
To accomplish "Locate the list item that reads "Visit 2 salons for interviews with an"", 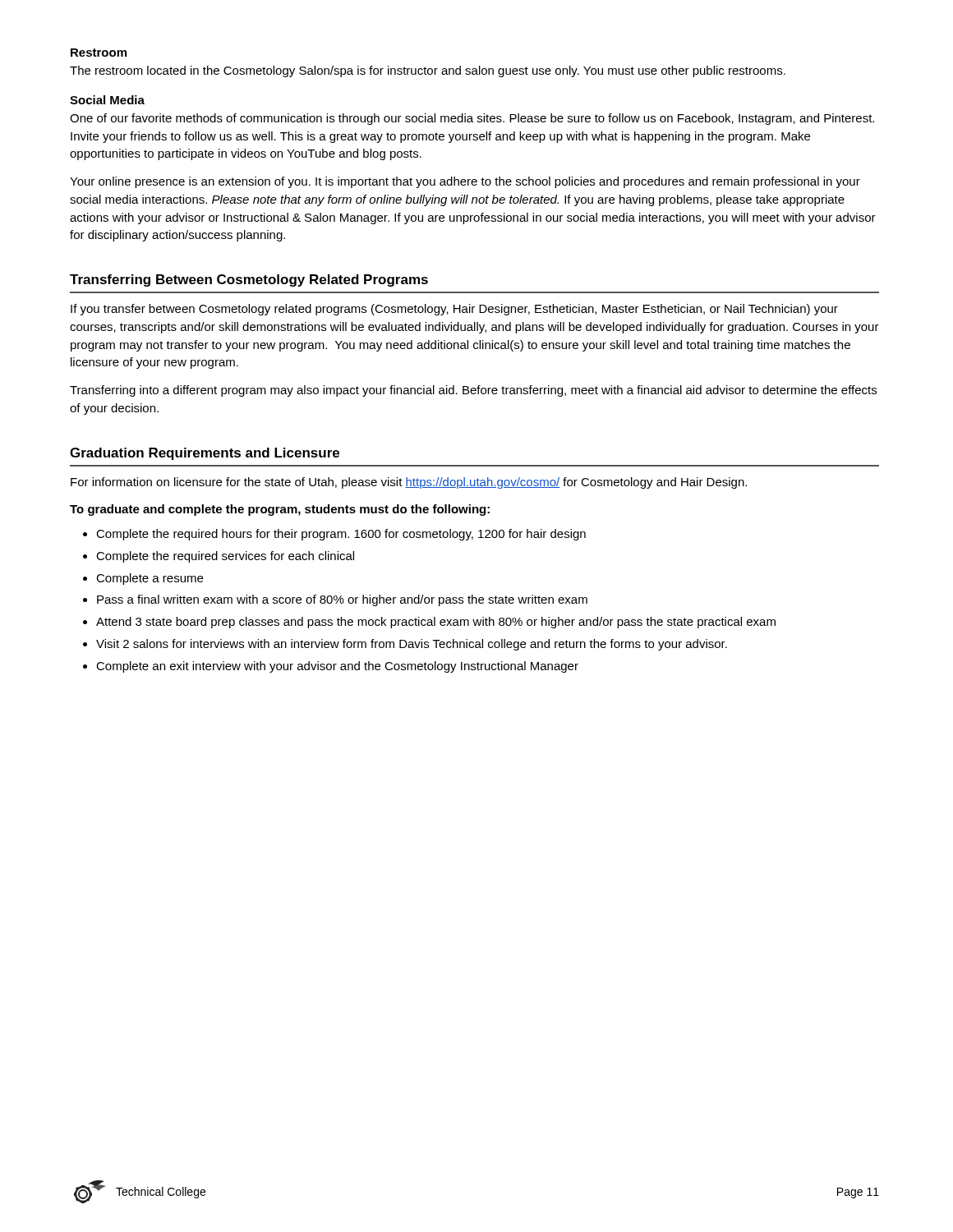I will click(x=412, y=643).
